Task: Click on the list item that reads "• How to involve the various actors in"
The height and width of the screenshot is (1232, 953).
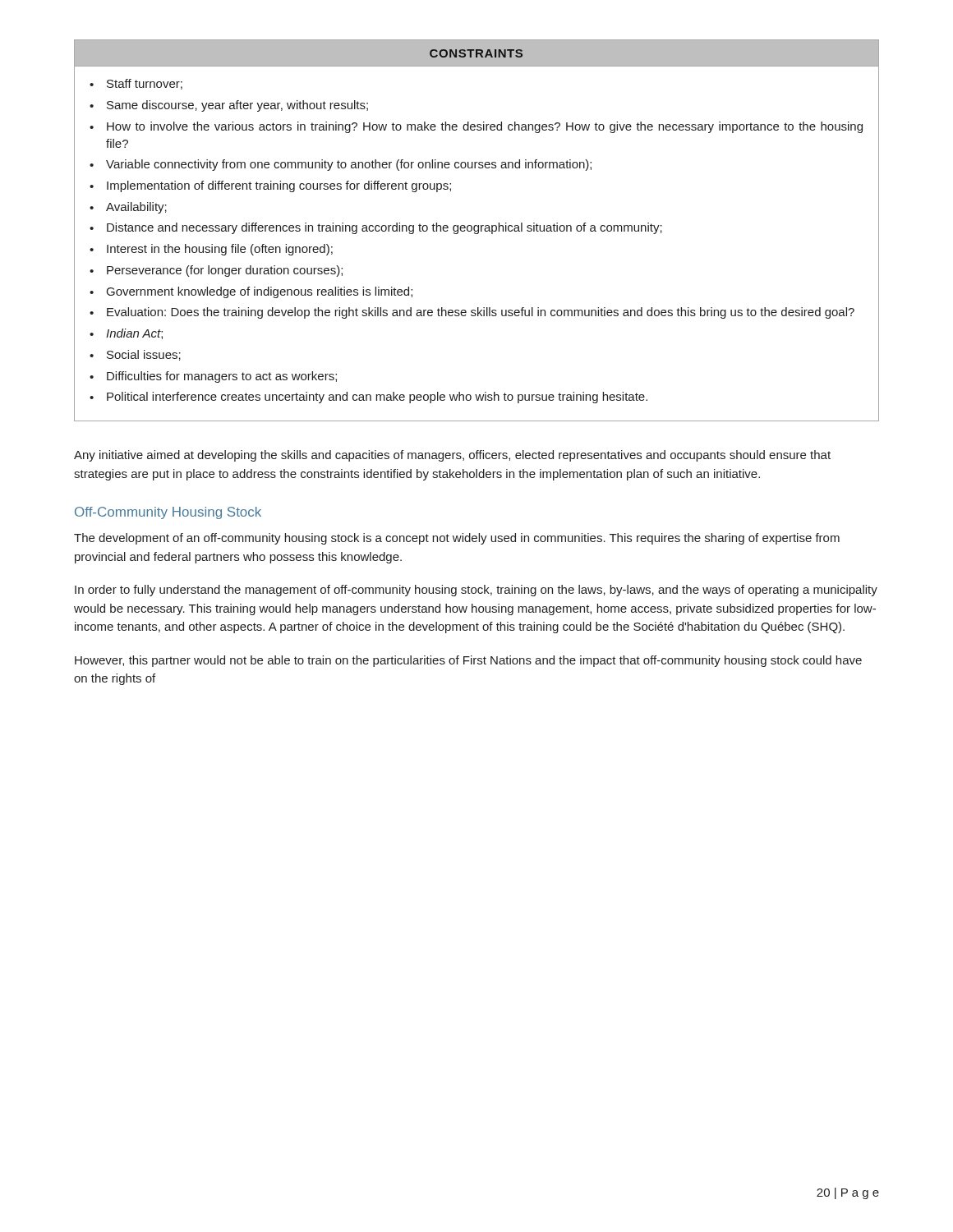Action: 476,135
